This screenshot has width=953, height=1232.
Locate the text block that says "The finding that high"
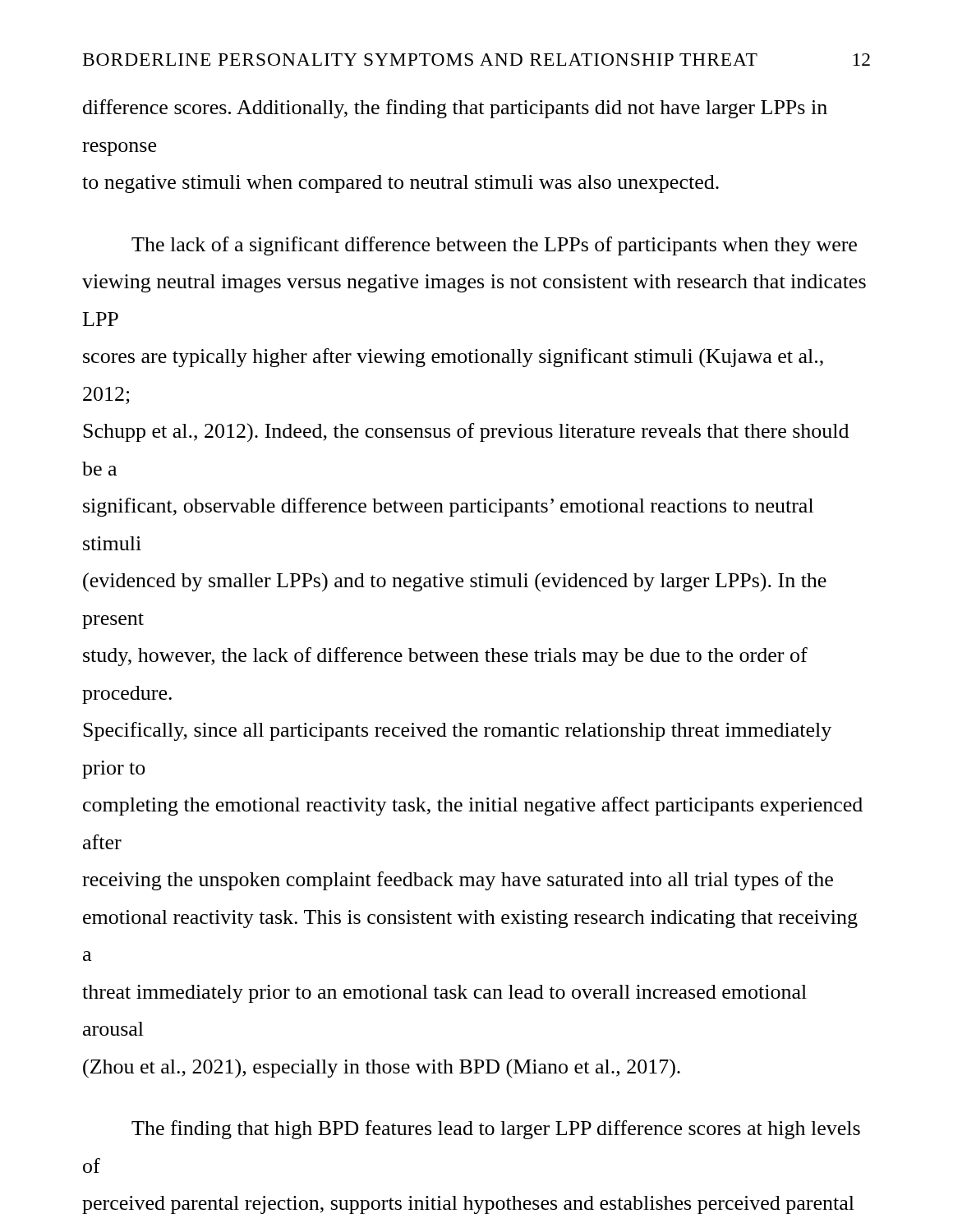coord(496,1130)
